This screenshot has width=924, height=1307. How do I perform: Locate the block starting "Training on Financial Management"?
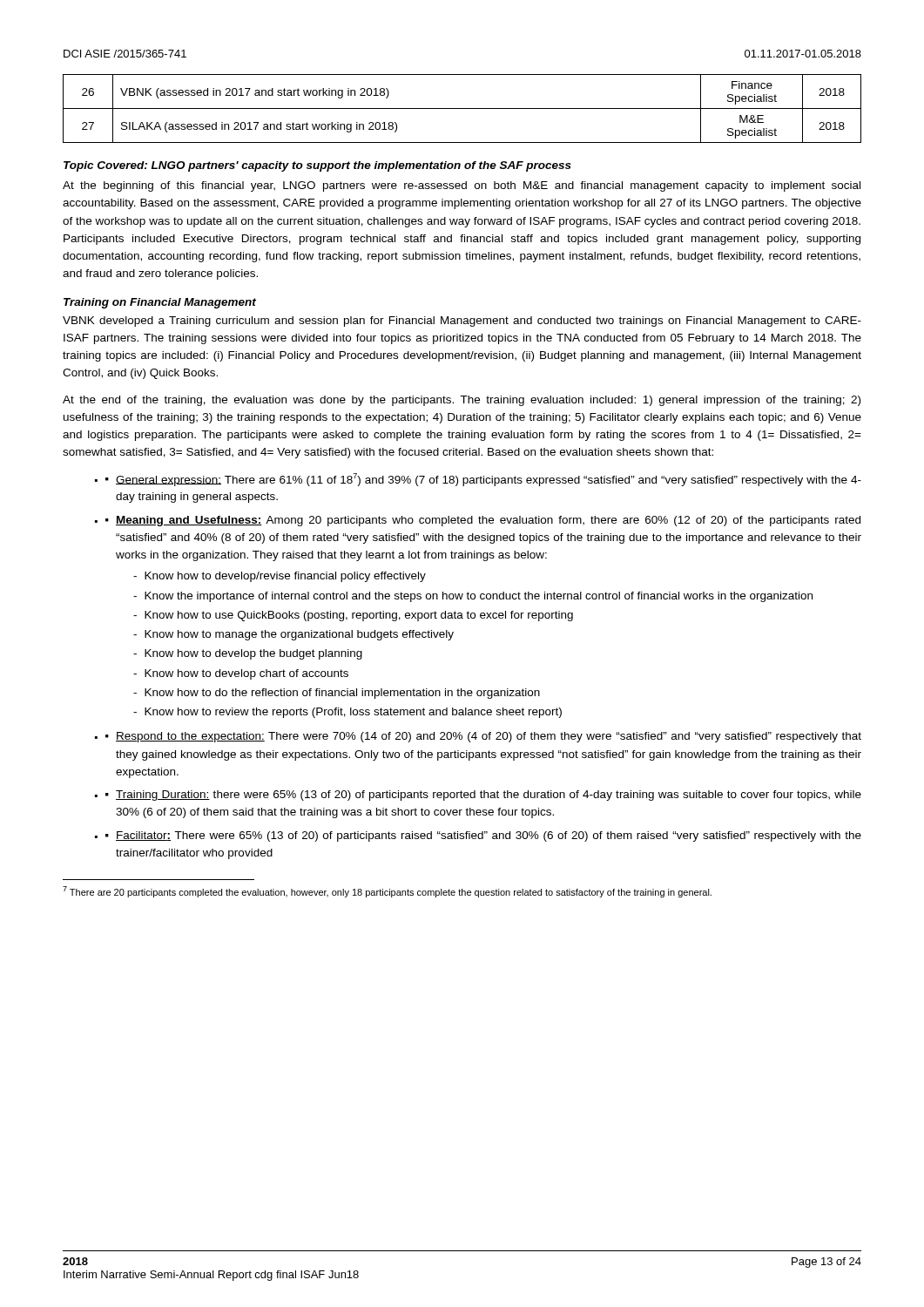coord(159,302)
